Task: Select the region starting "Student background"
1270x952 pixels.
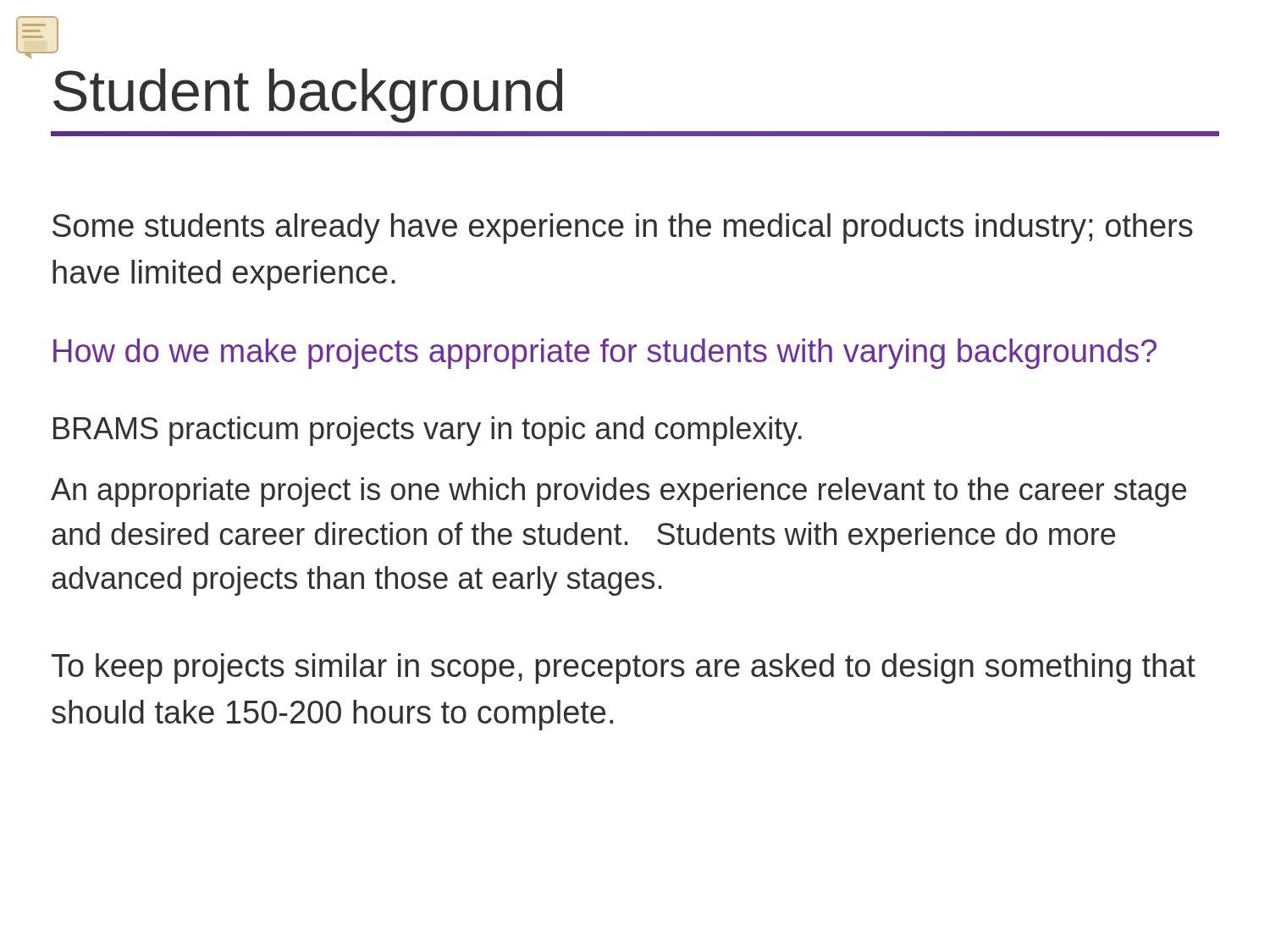Action: pos(308,96)
